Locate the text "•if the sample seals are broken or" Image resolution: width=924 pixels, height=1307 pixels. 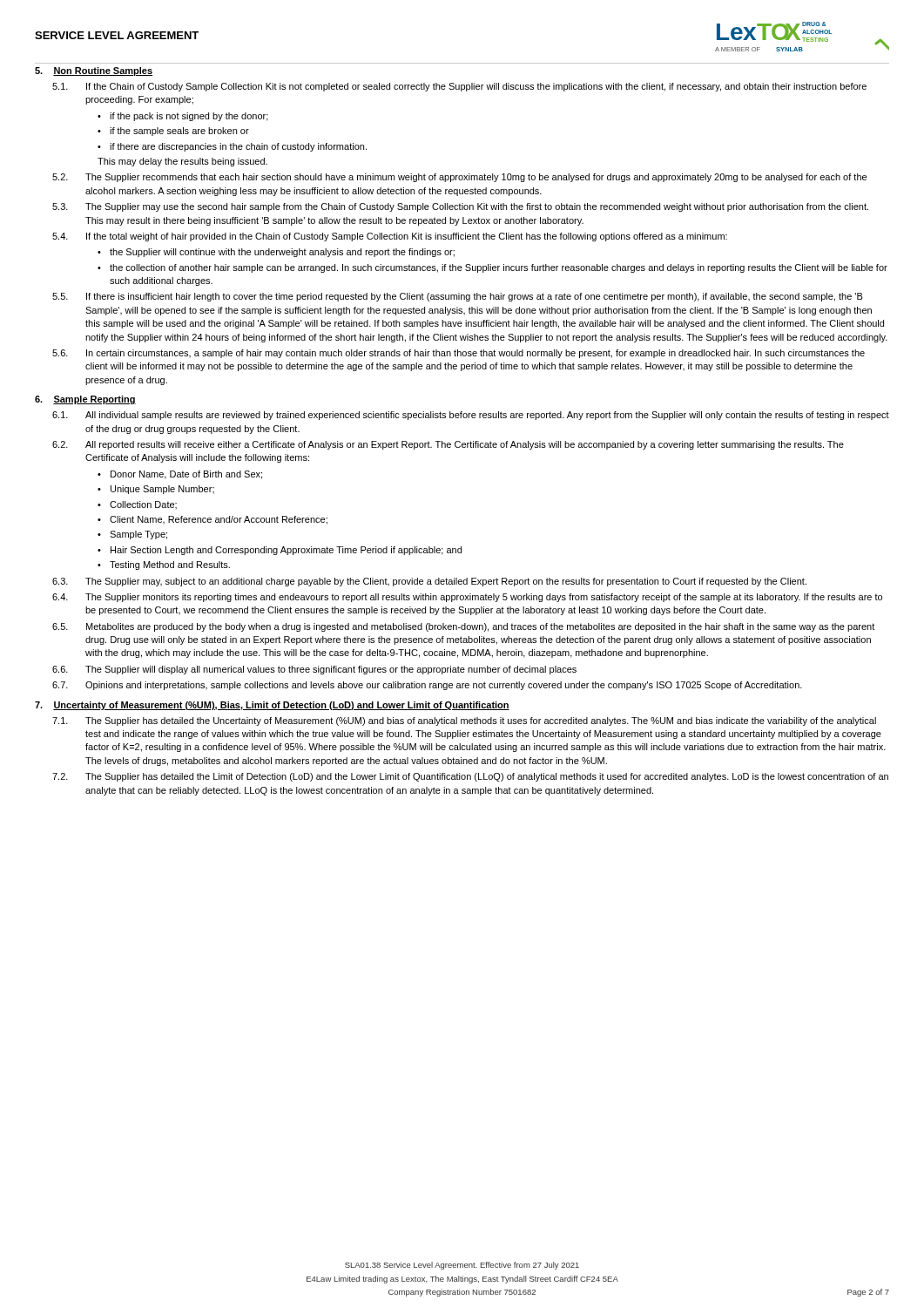click(173, 131)
